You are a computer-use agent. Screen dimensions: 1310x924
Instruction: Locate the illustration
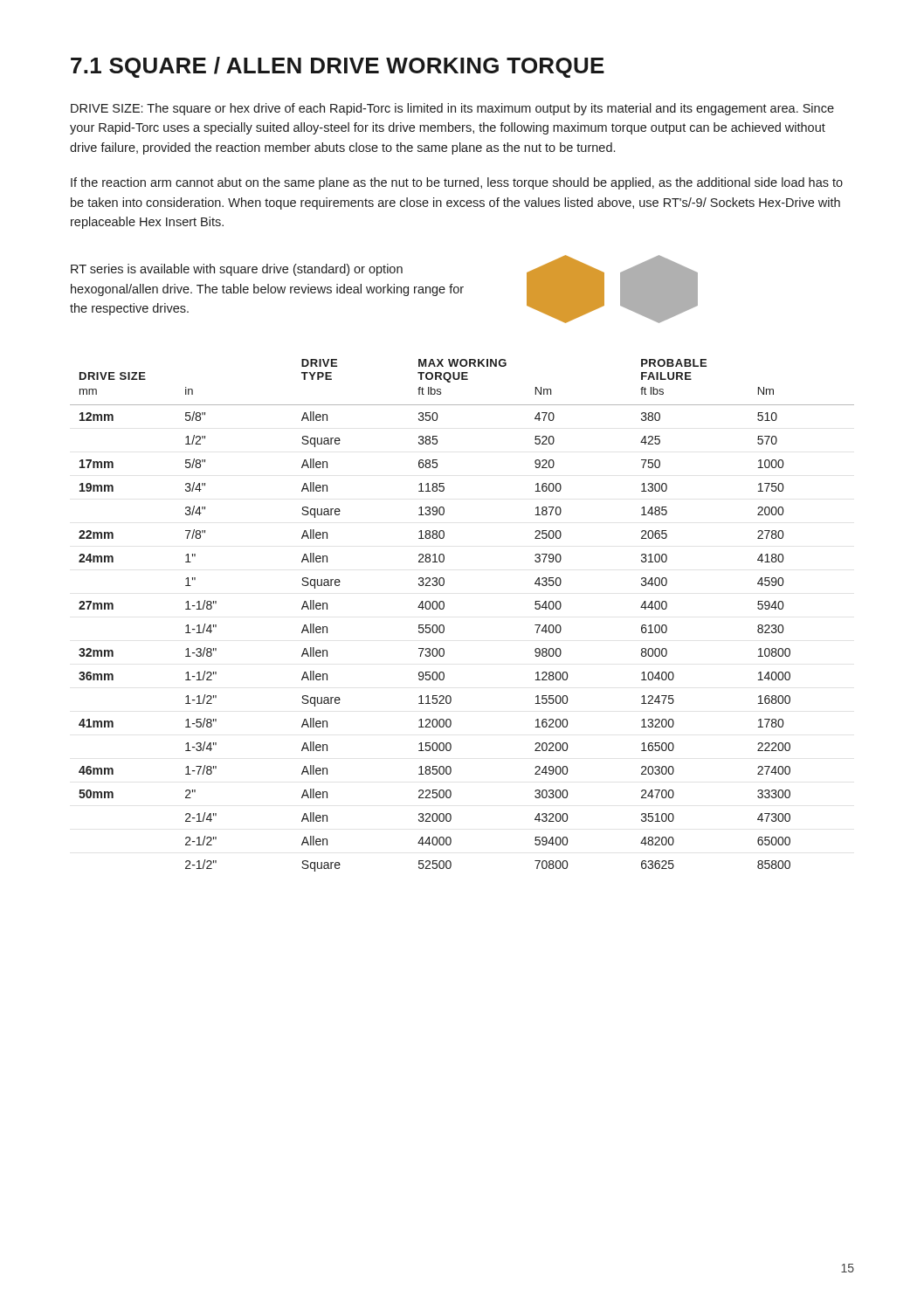point(612,289)
